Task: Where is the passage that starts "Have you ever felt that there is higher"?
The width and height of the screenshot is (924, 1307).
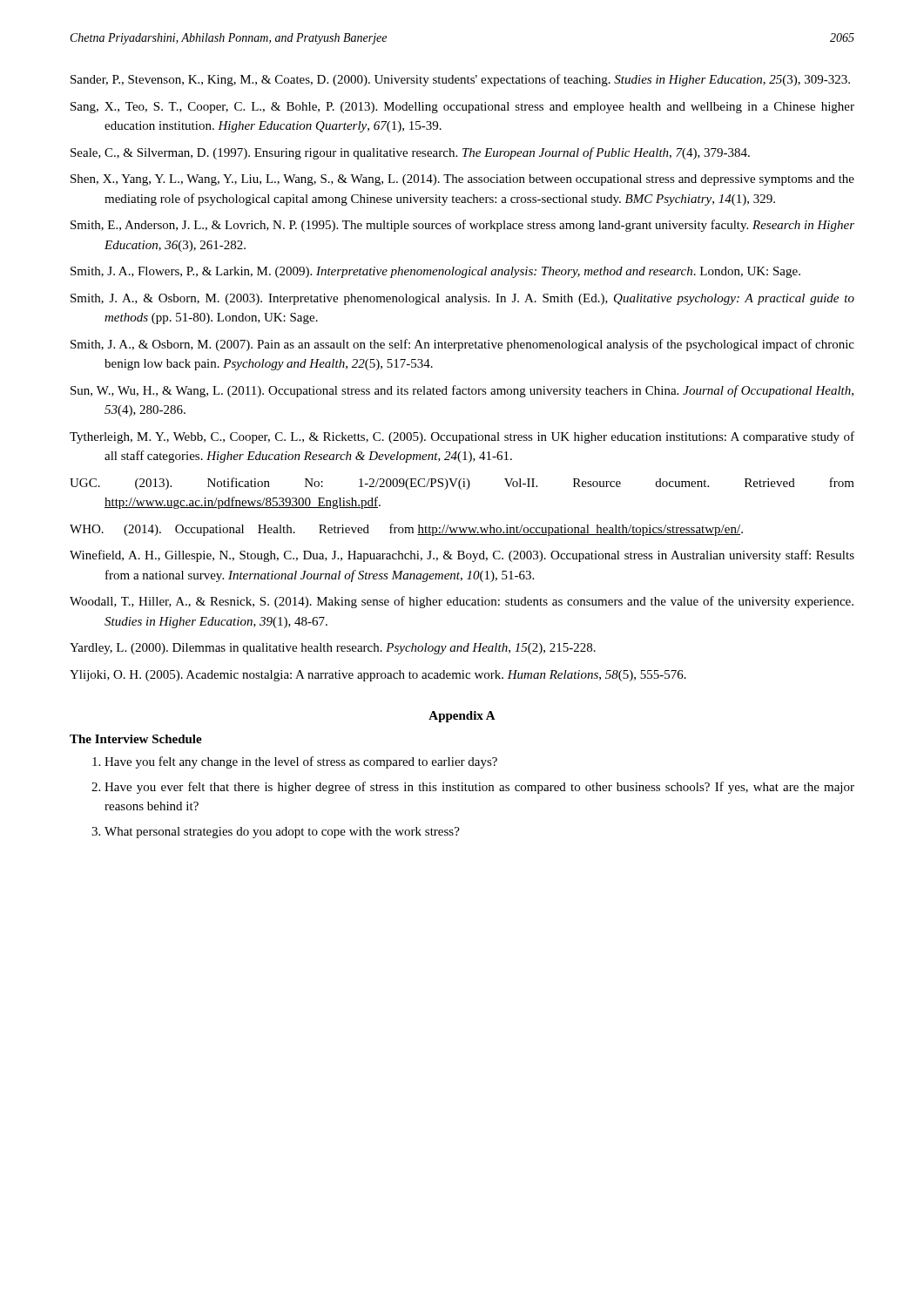Action: (x=479, y=796)
